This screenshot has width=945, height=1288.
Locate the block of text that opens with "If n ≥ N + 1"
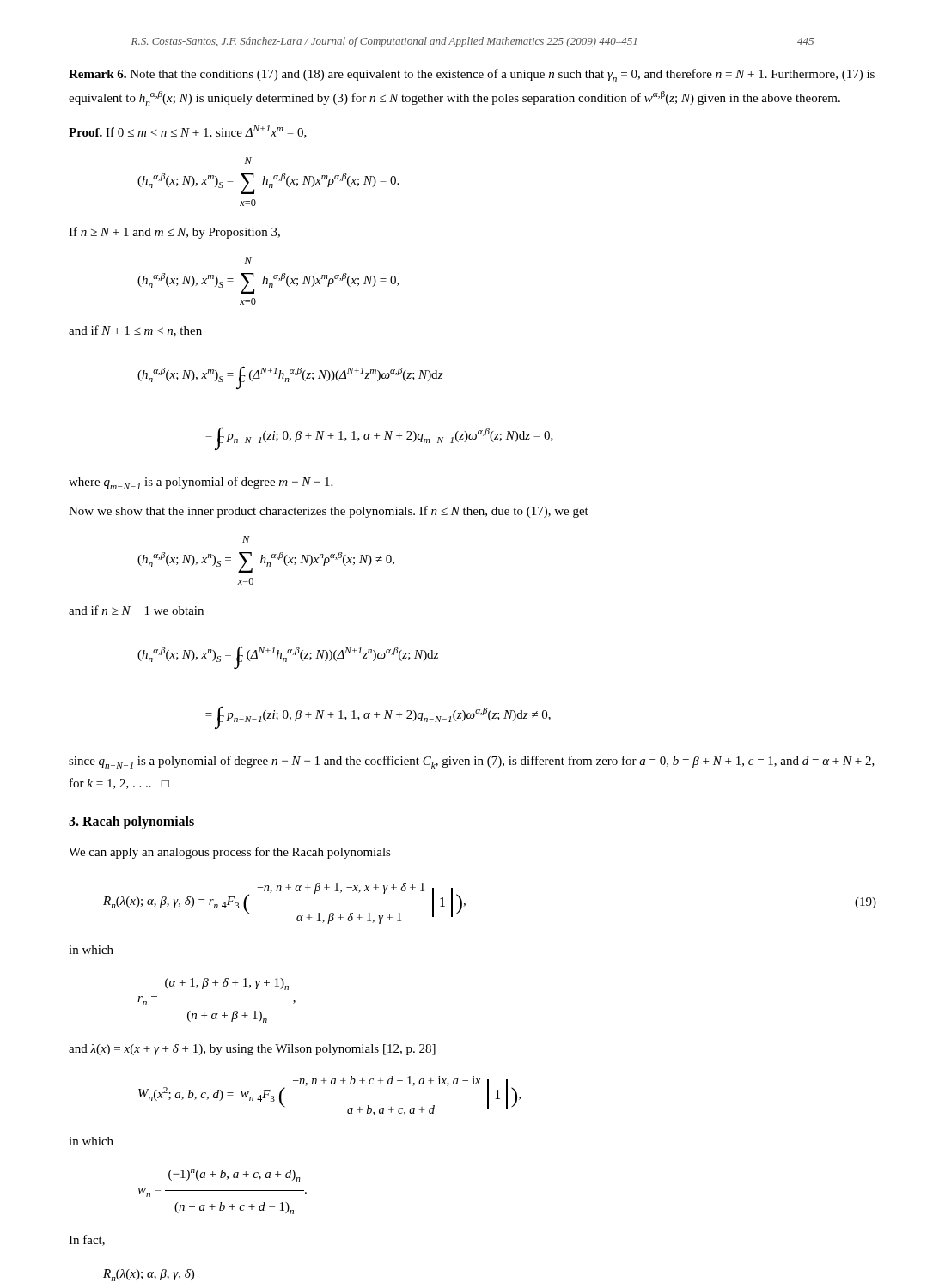(x=175, y=232)
